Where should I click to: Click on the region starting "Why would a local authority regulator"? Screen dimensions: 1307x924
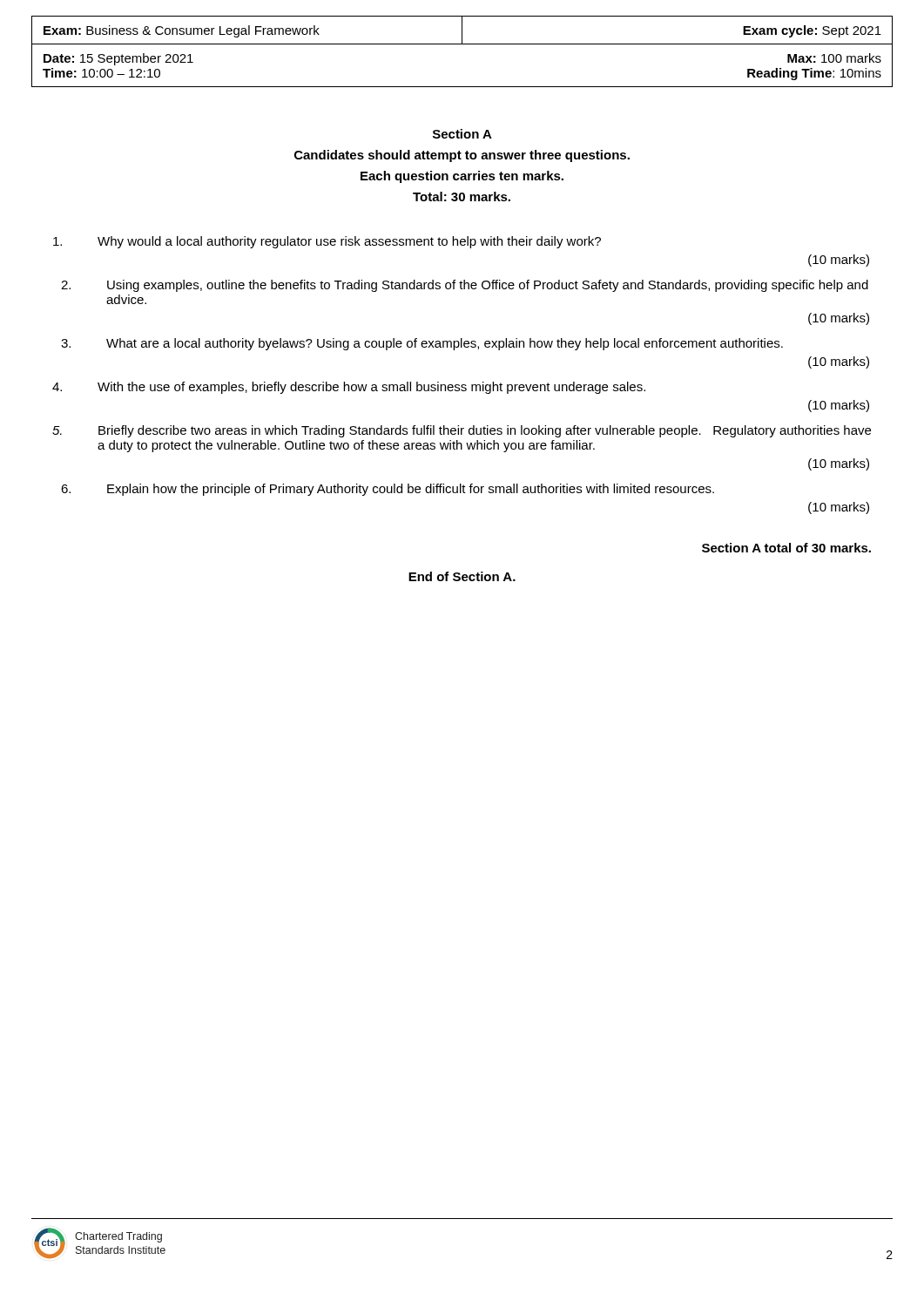(x=462, y=250)
